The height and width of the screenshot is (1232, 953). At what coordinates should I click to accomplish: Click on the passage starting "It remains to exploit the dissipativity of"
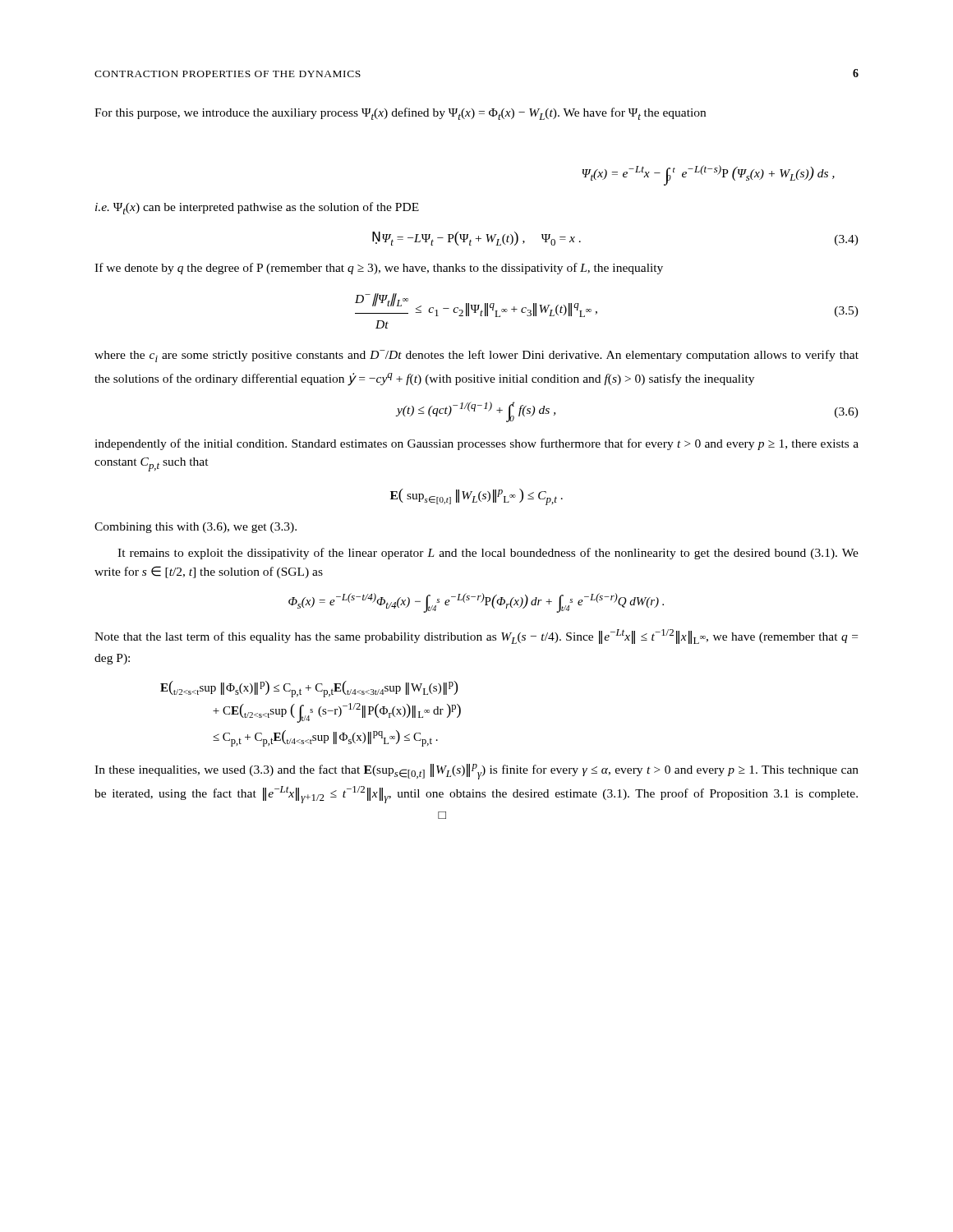(476, 562)
